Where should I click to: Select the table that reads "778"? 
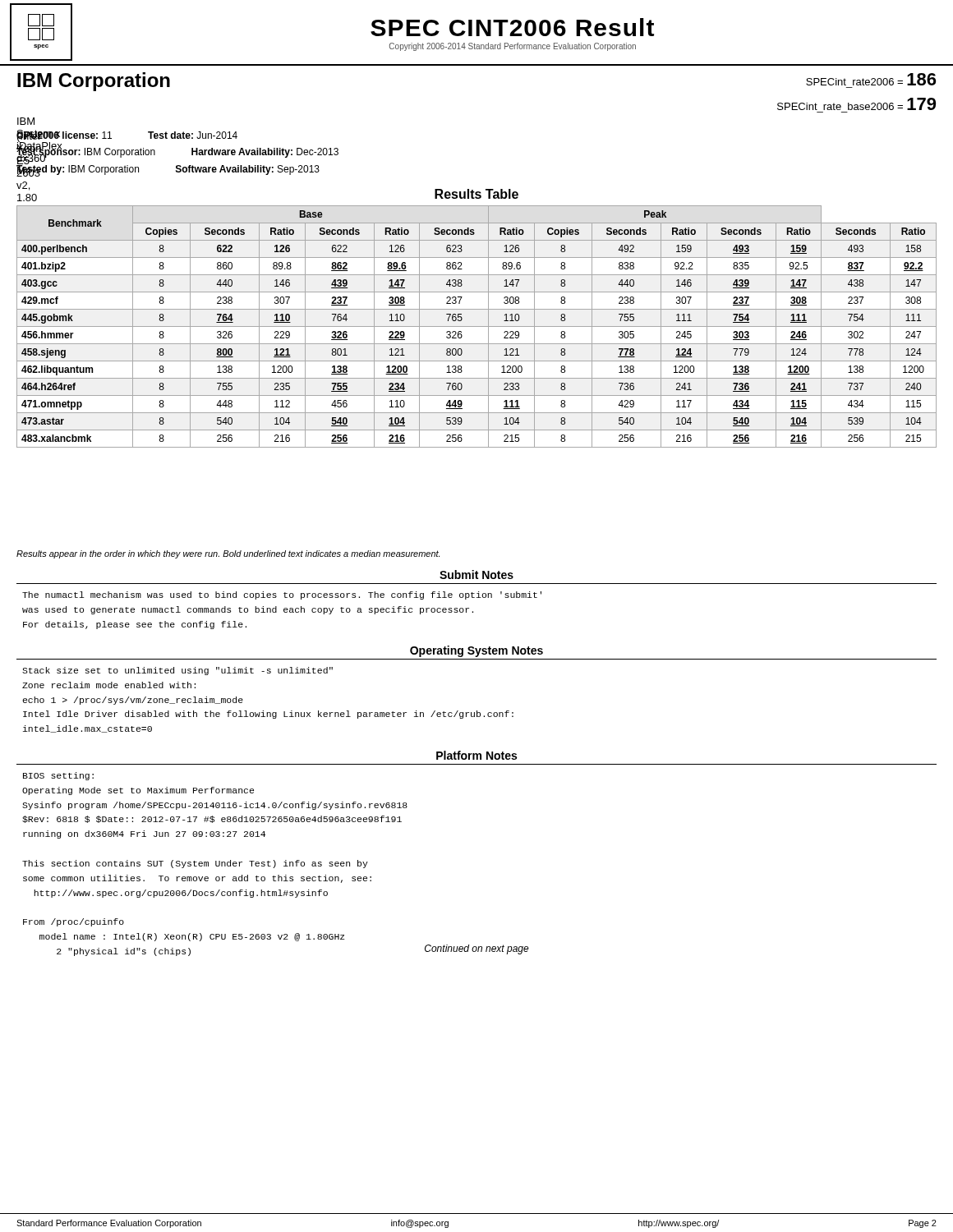(x=476, y=326)
